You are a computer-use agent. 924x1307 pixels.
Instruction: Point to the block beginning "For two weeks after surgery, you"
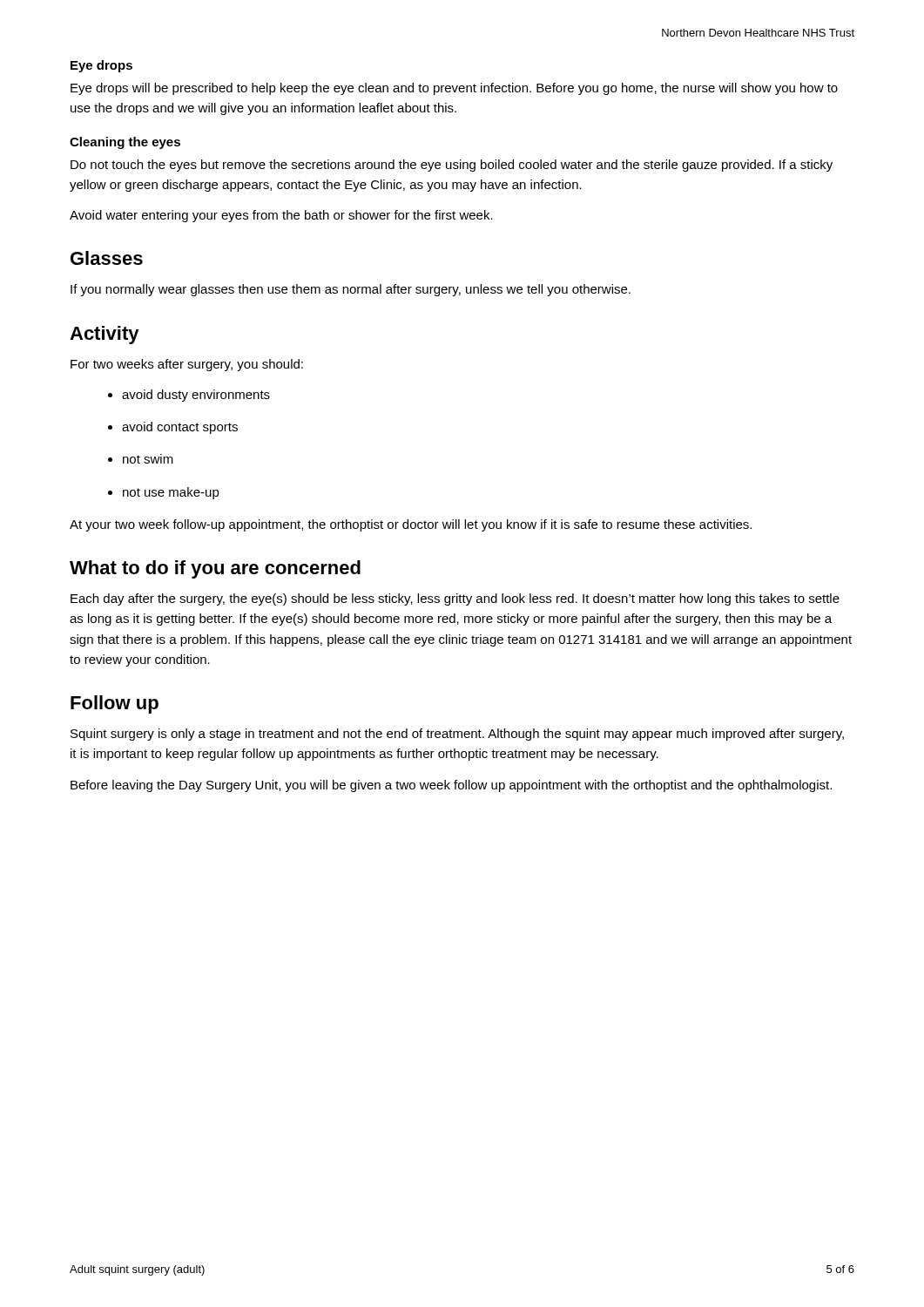(187, 363)
